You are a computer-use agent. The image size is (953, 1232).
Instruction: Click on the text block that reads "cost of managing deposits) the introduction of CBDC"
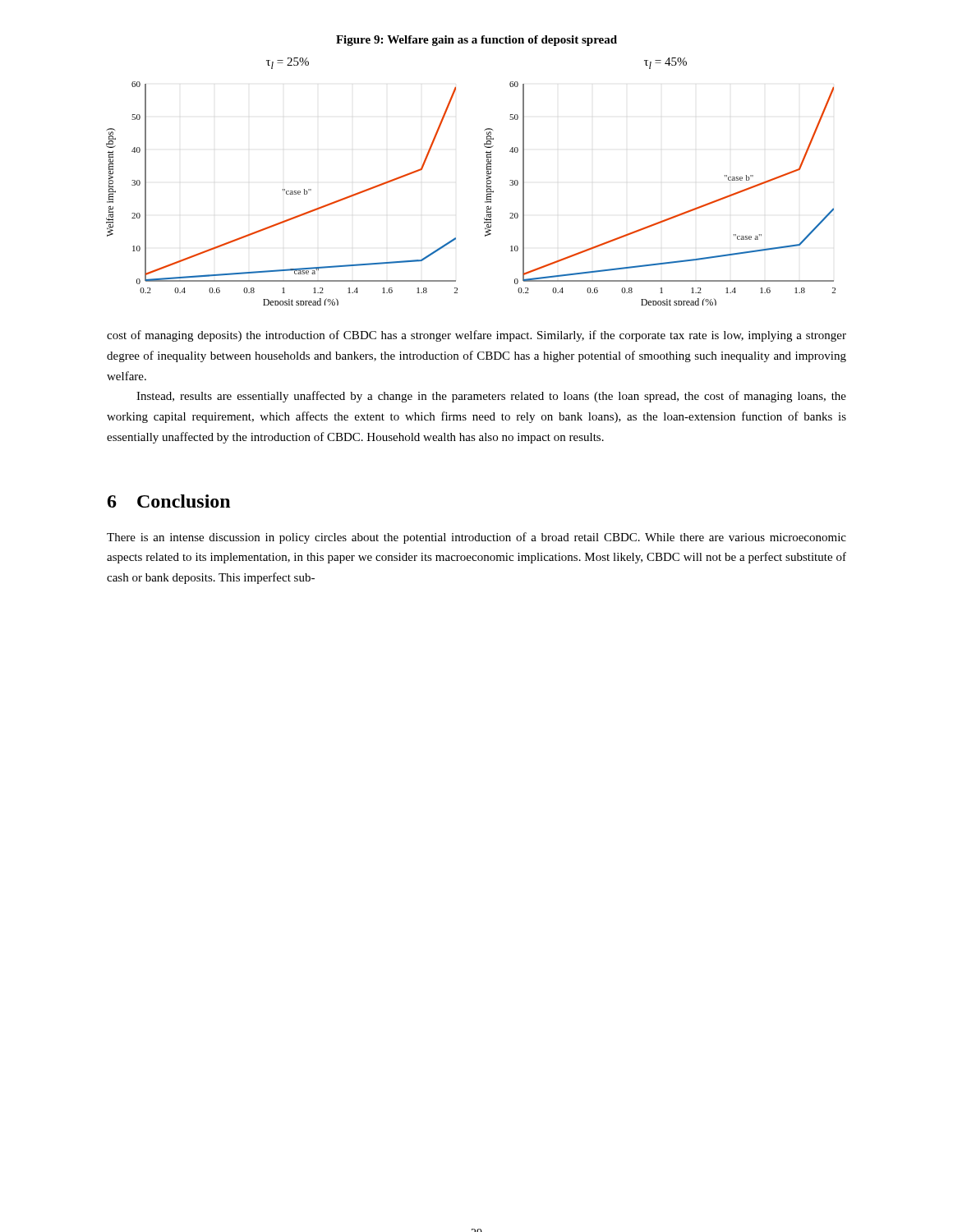(x=476, y=355)
